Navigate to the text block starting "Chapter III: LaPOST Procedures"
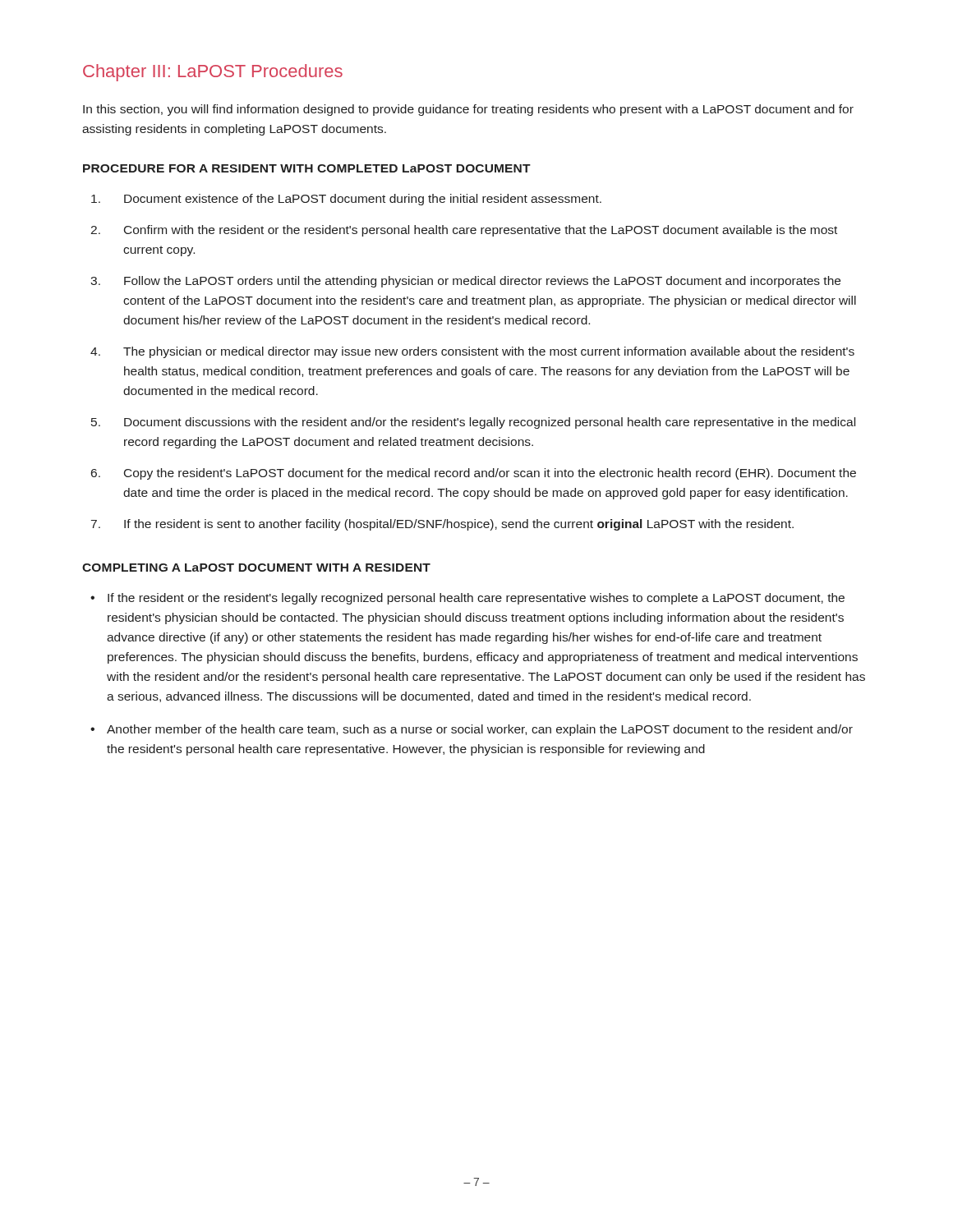953x1232 pixels. pyautogui.click(x=213, y=73)
